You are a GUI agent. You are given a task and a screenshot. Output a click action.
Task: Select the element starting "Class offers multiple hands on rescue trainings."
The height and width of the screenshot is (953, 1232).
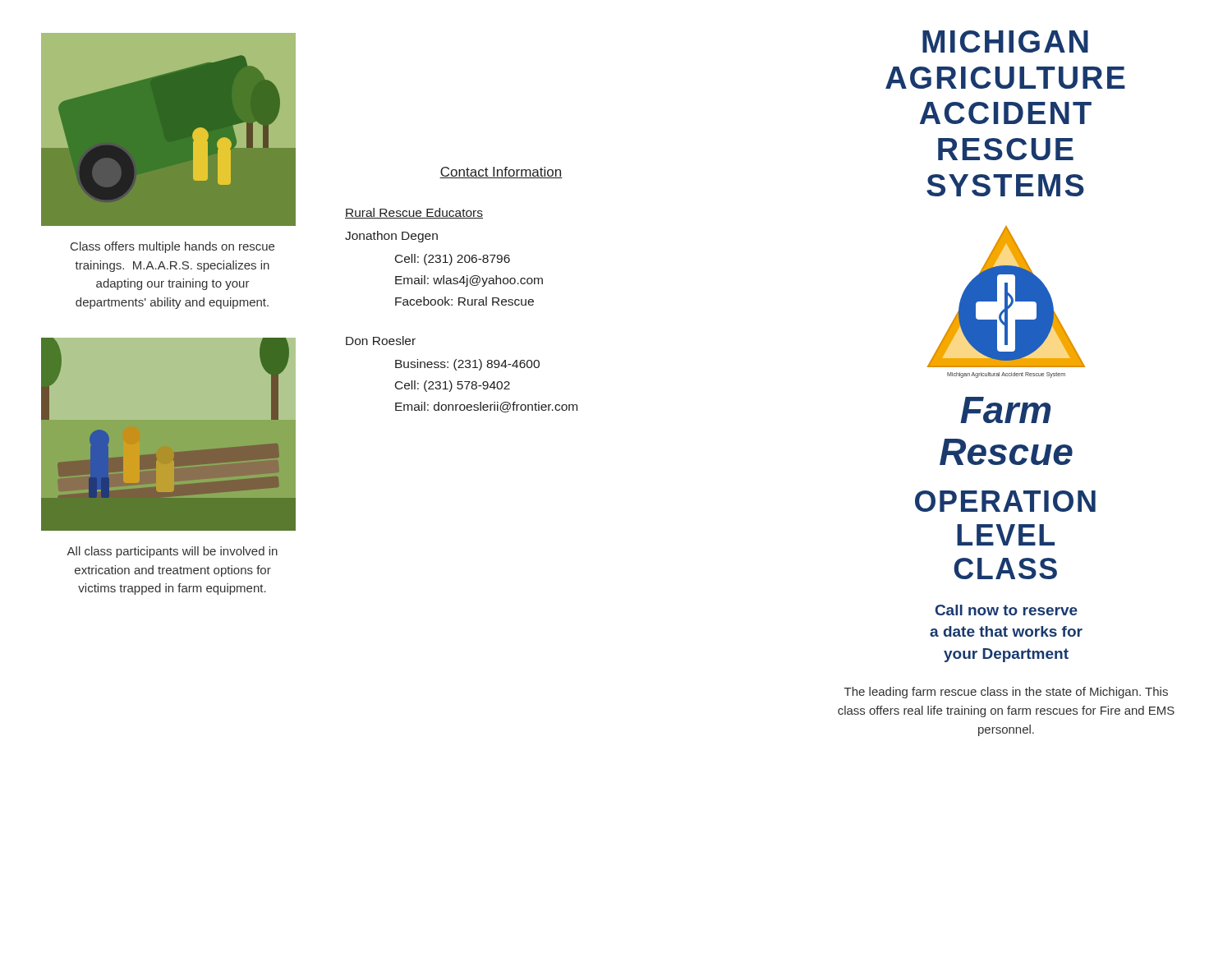coord(172,274)
